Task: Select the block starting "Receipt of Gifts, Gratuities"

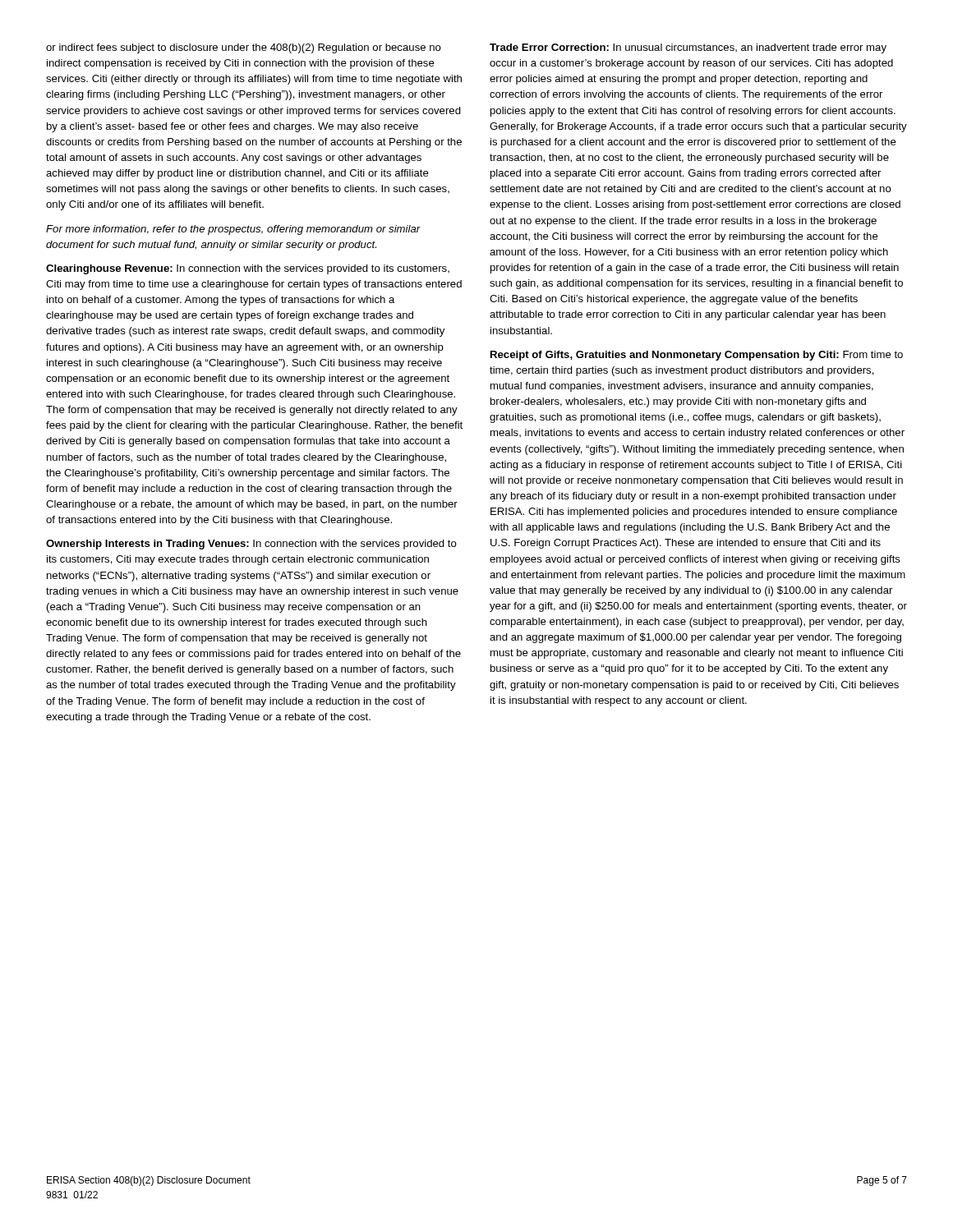Action: point(698,527)
